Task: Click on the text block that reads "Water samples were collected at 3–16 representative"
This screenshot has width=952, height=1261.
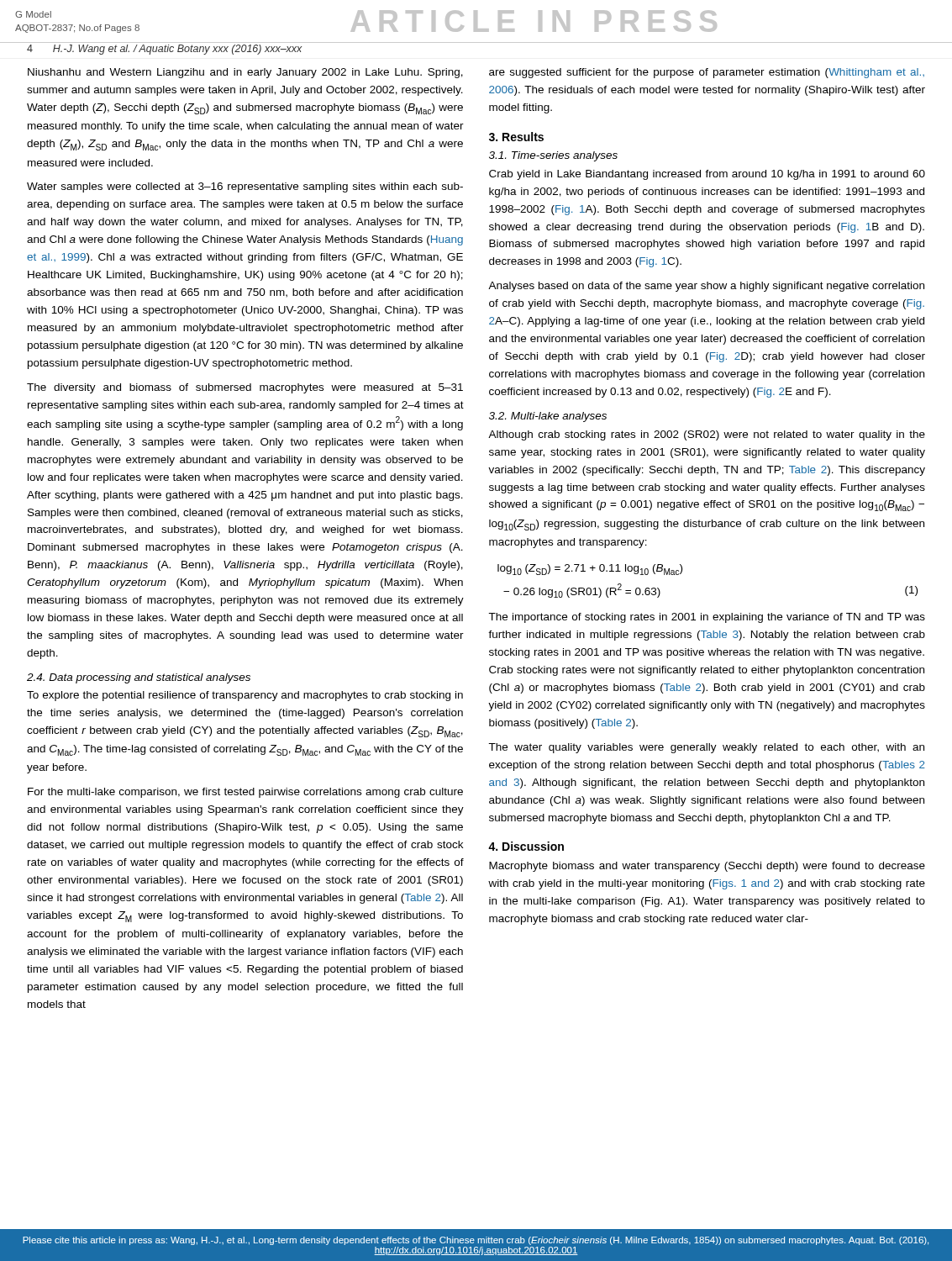Action: (x=245, y=275)
